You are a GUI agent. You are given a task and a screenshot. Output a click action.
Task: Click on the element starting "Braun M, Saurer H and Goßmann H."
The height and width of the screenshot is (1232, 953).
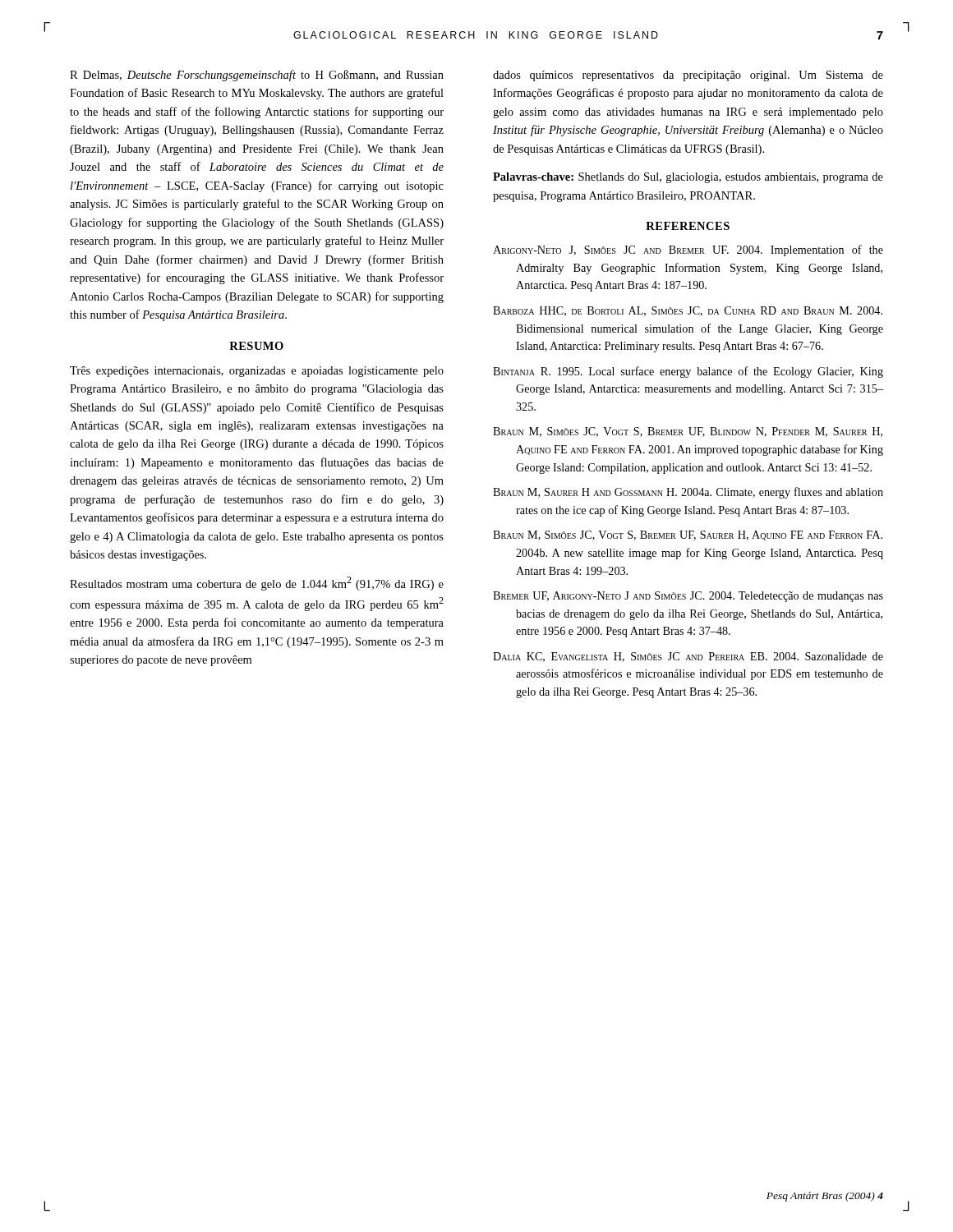click(x=688, y=501)
